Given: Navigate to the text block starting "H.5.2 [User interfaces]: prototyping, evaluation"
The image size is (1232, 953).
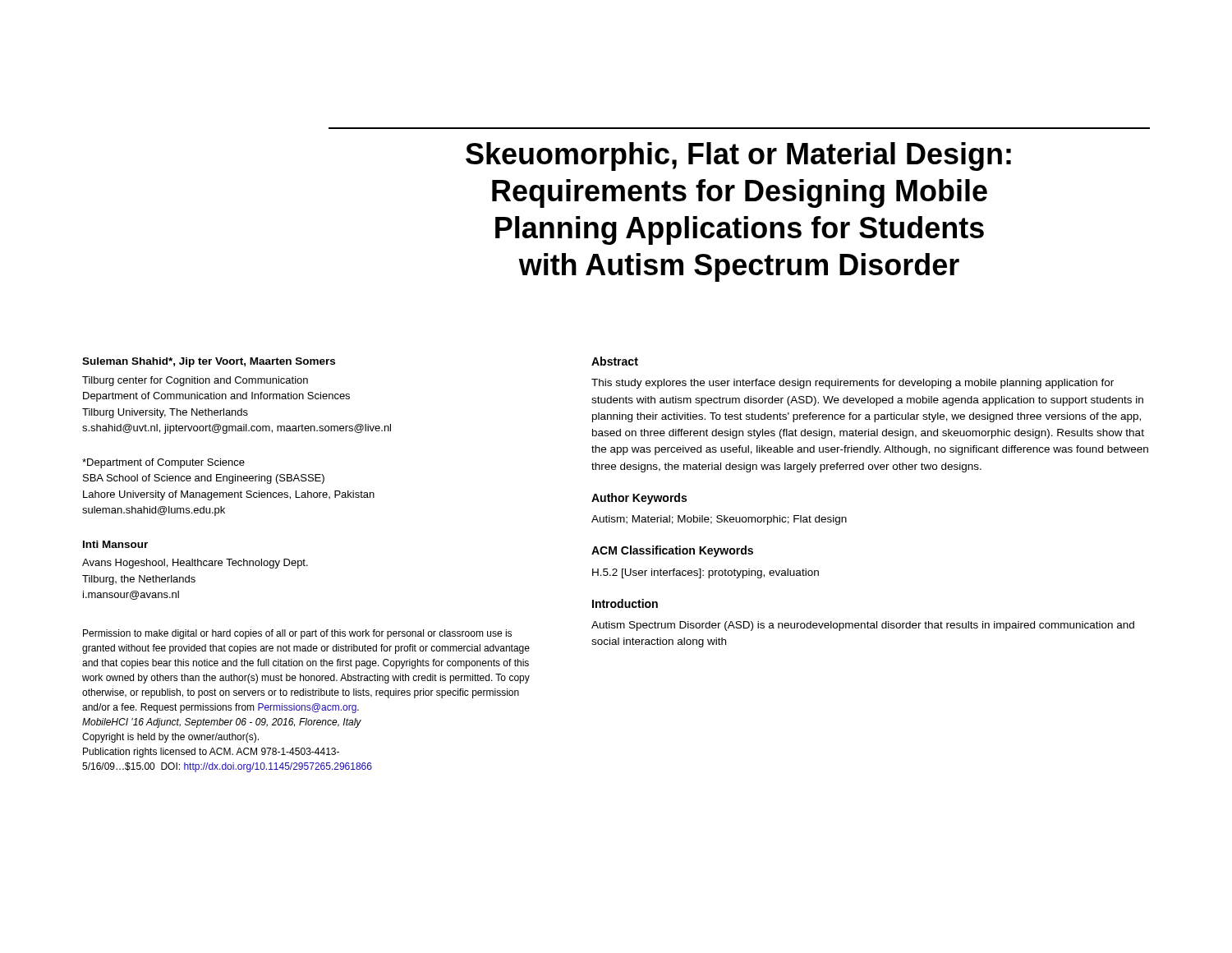Looking at the screenshot, I should [705, 572].
